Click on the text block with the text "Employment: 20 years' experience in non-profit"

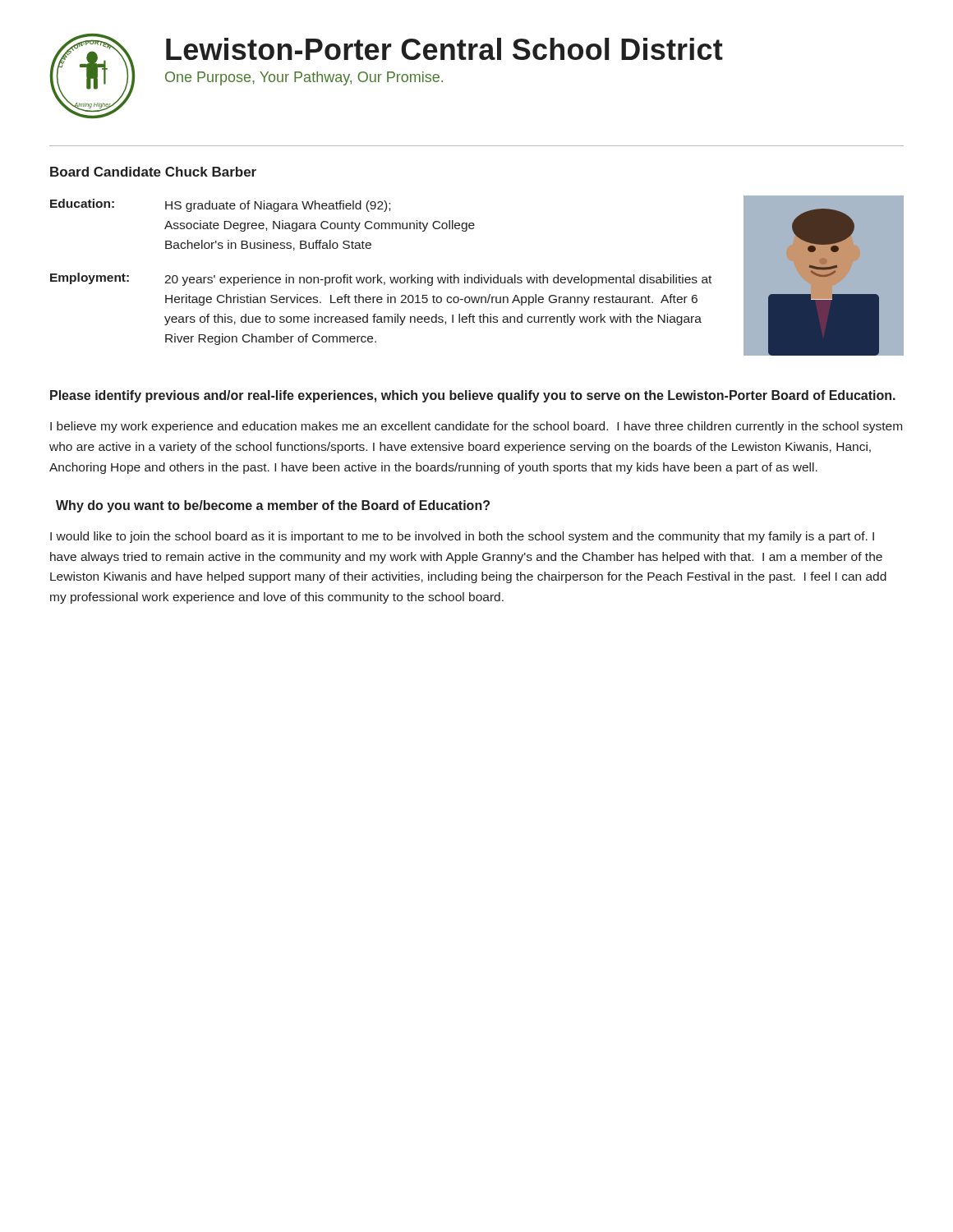coord(384,309)
